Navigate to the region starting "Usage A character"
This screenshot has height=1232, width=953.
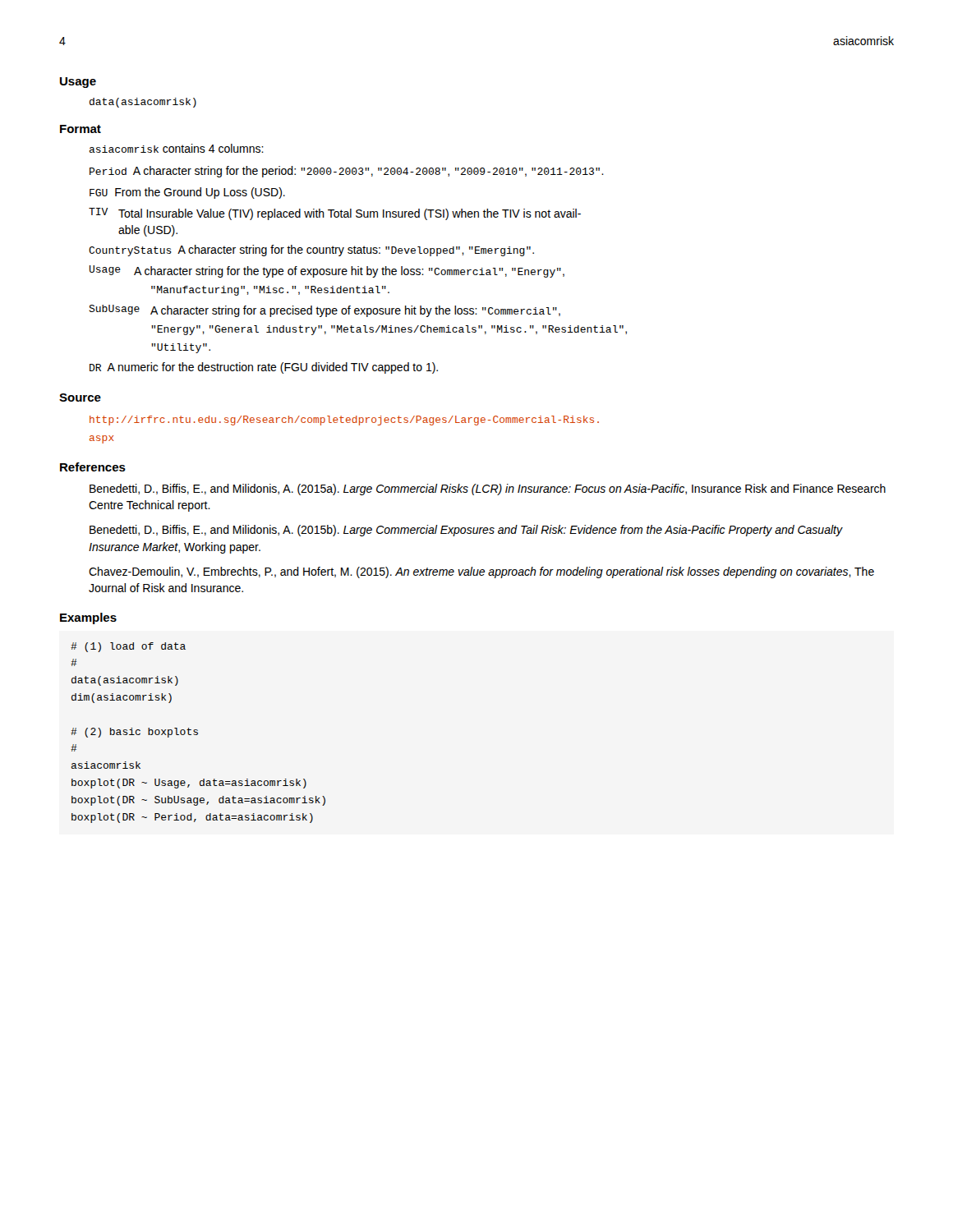327,281
